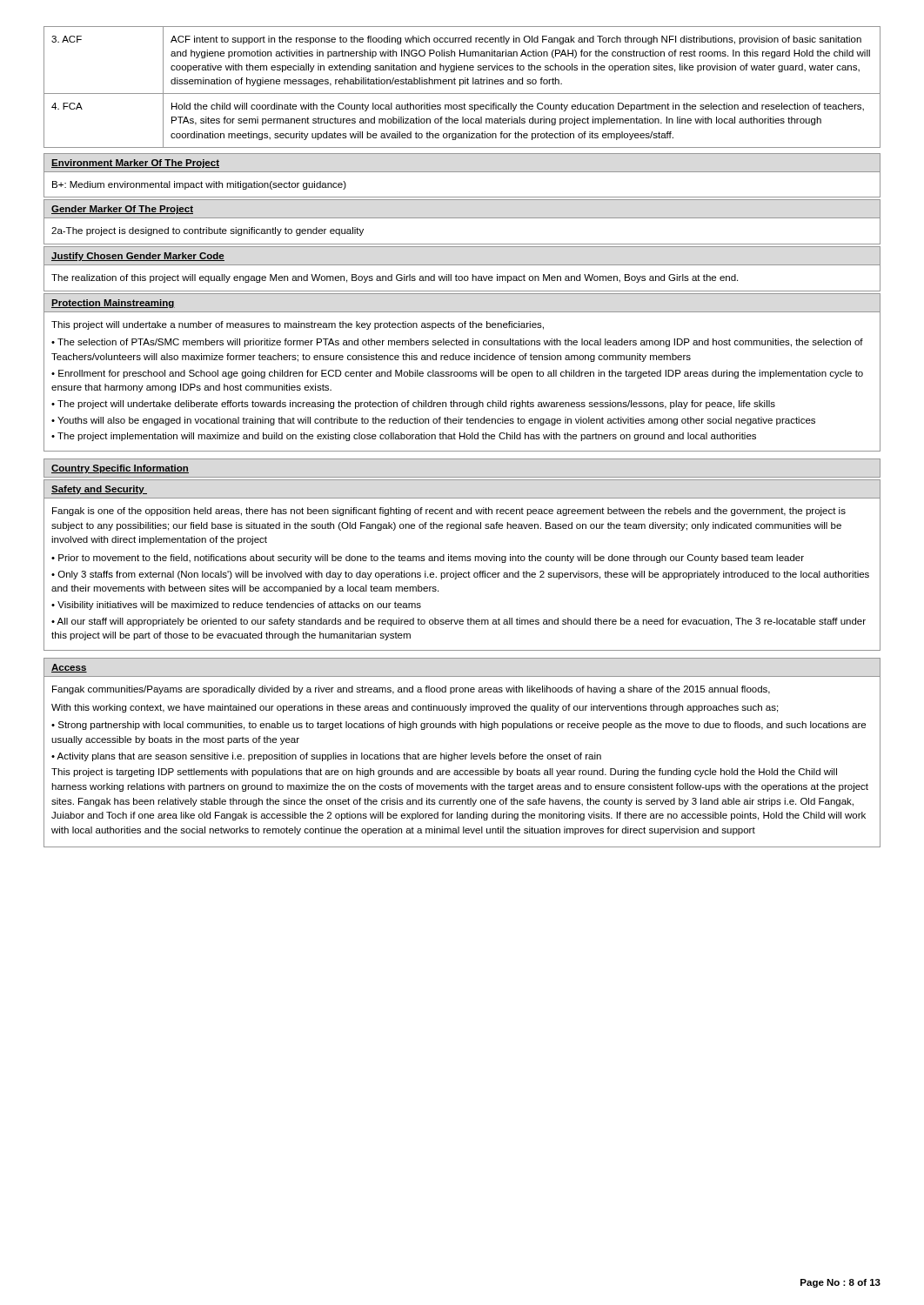
Task: Click on the text block with the text "This project will undertake a number of measures"
Action: (462, 380)
